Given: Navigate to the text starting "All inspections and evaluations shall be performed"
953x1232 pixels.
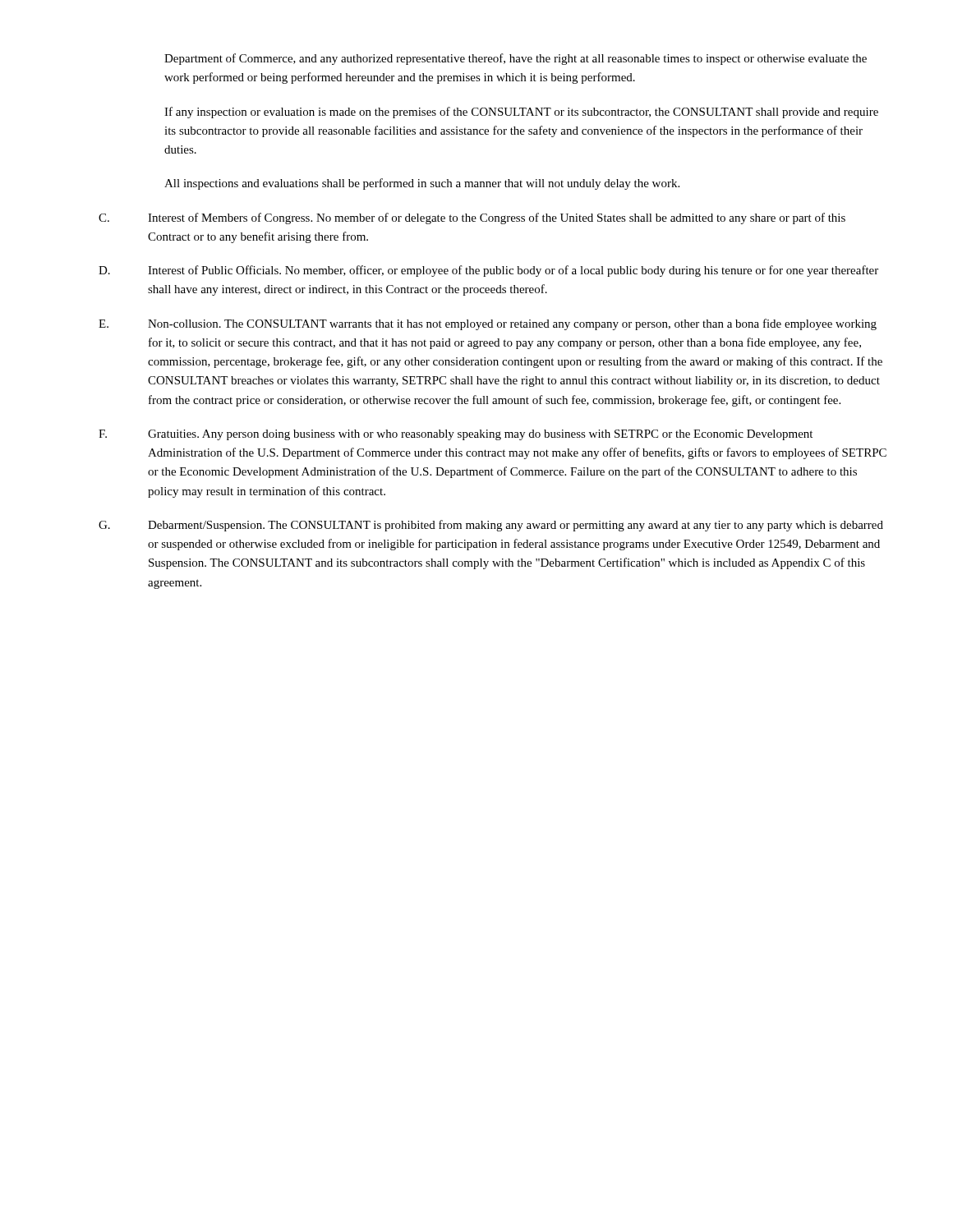Looking at the screenshot, I should (x=422, y=183).
